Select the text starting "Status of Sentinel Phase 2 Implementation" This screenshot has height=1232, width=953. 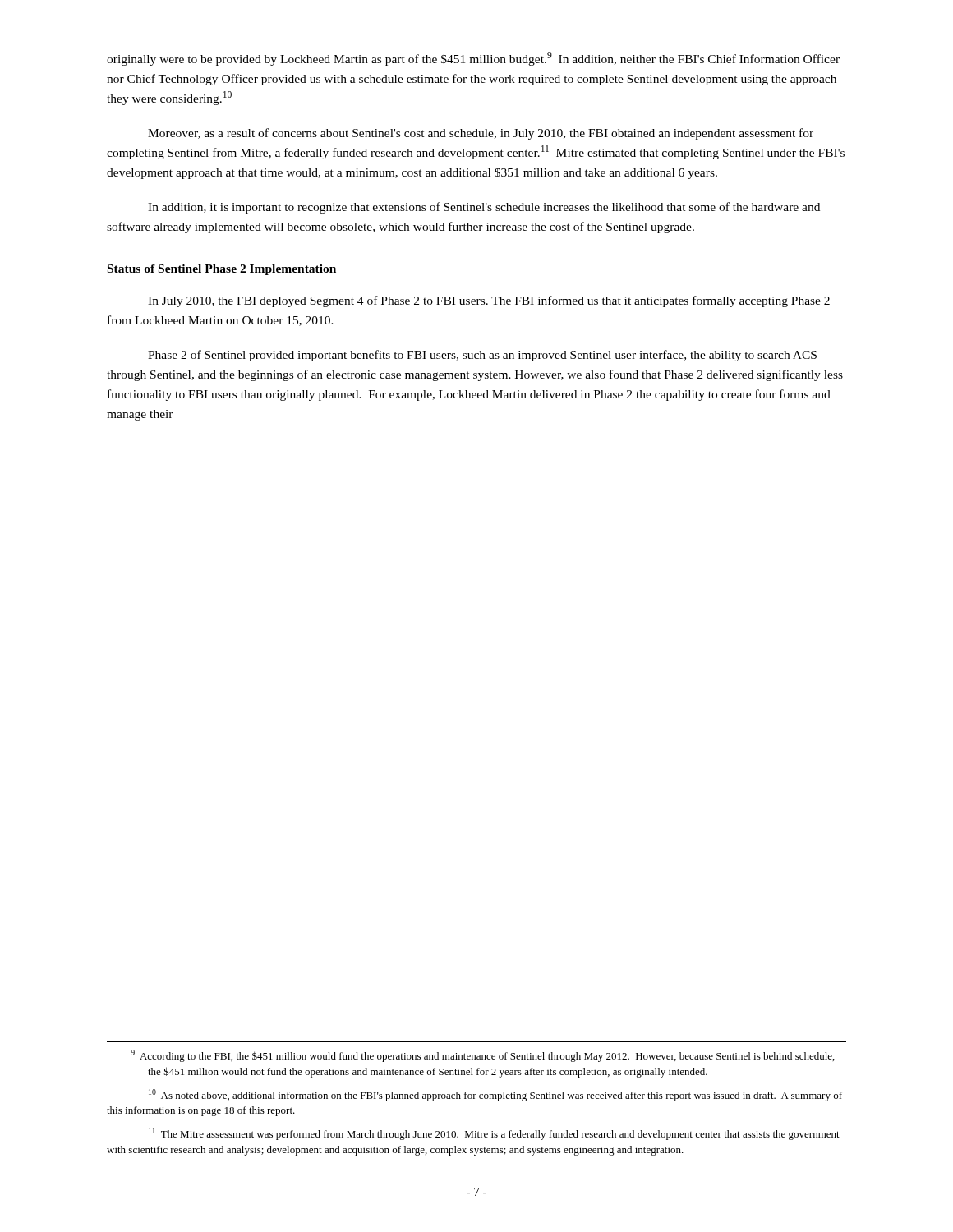click(222, 268)
